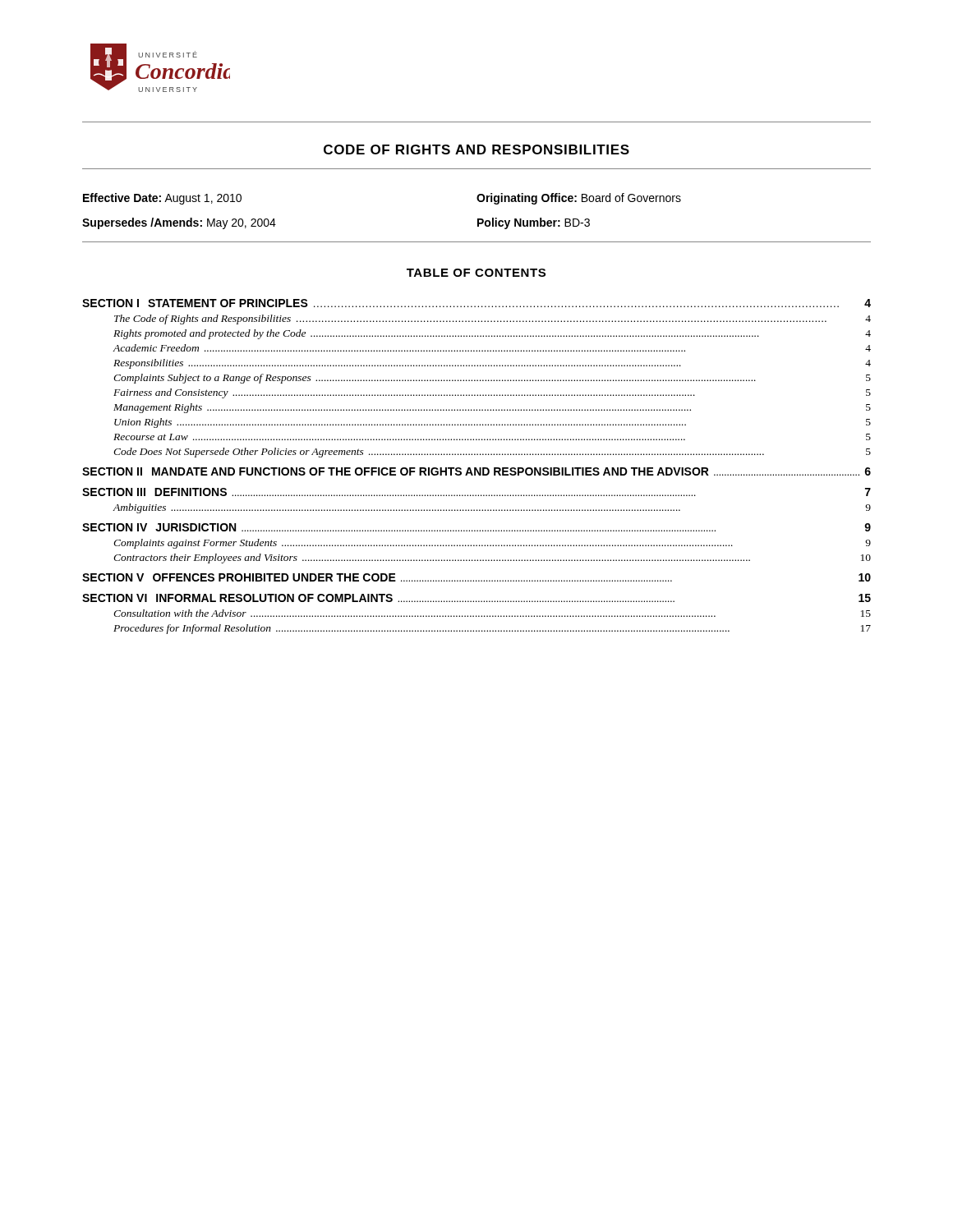Locate the text "Recourse at Law"
Viewport: 953px width, 1232px height.
point(492,437)
